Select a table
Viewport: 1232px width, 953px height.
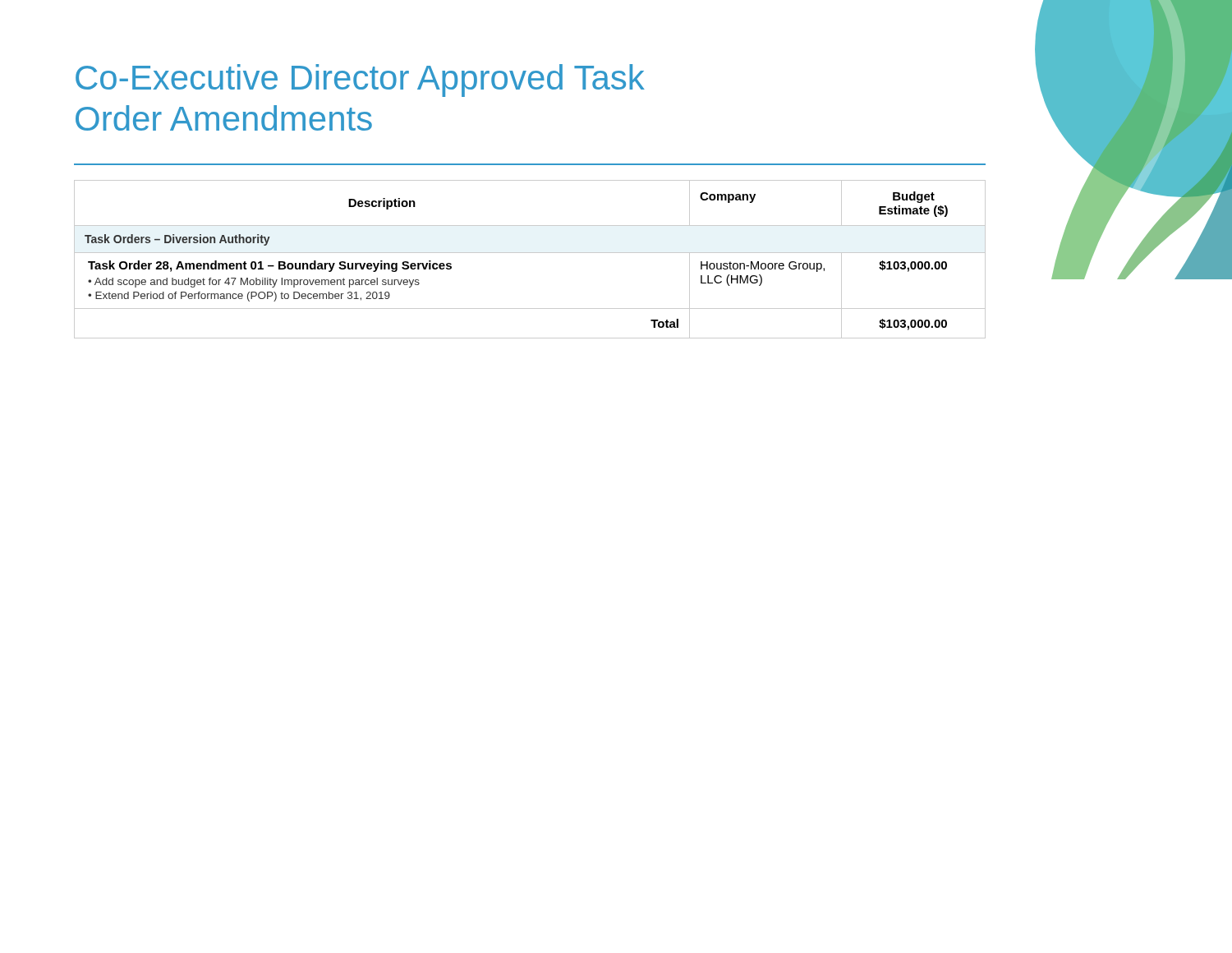[530, 259]
